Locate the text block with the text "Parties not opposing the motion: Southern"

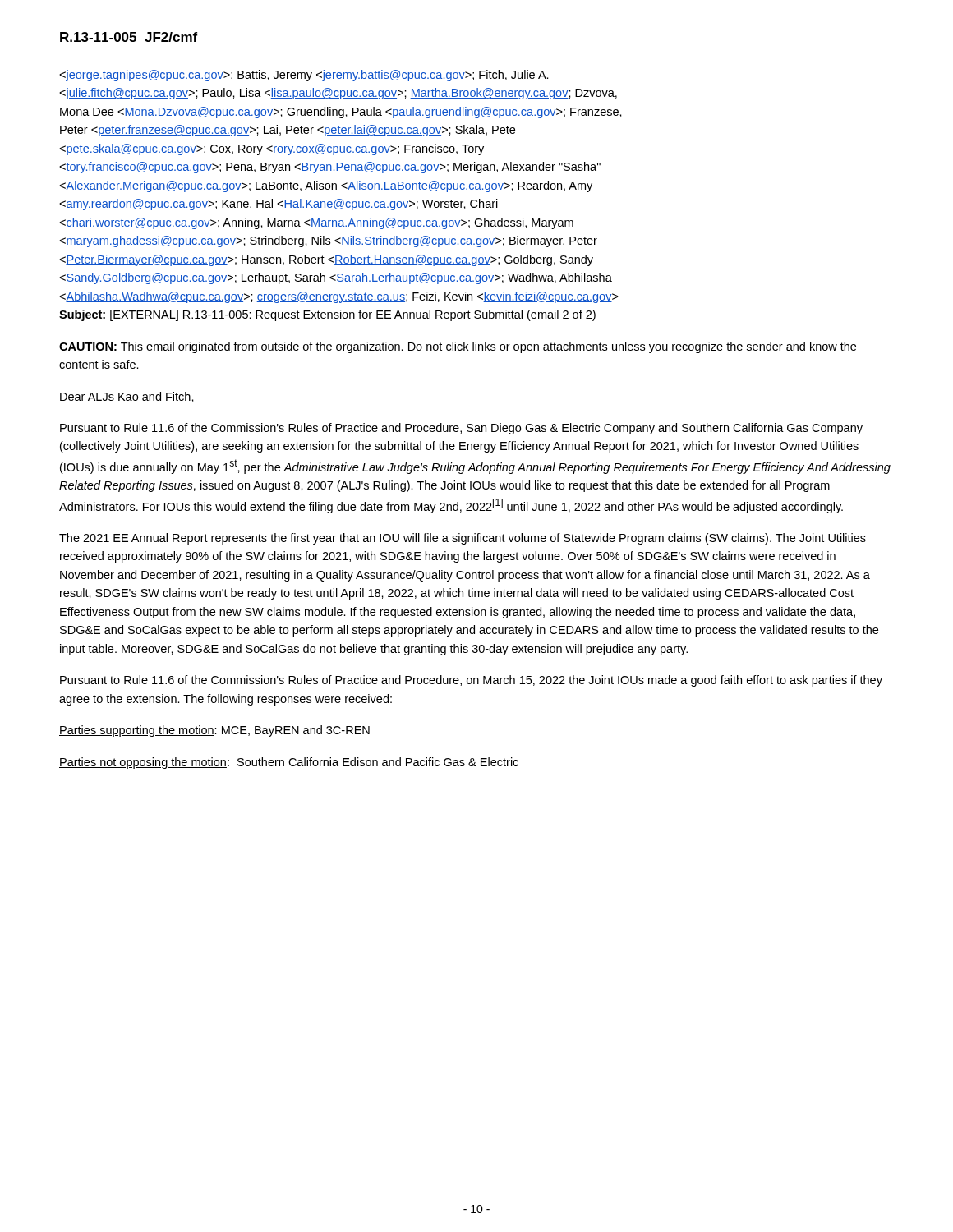tap(289, 762)
